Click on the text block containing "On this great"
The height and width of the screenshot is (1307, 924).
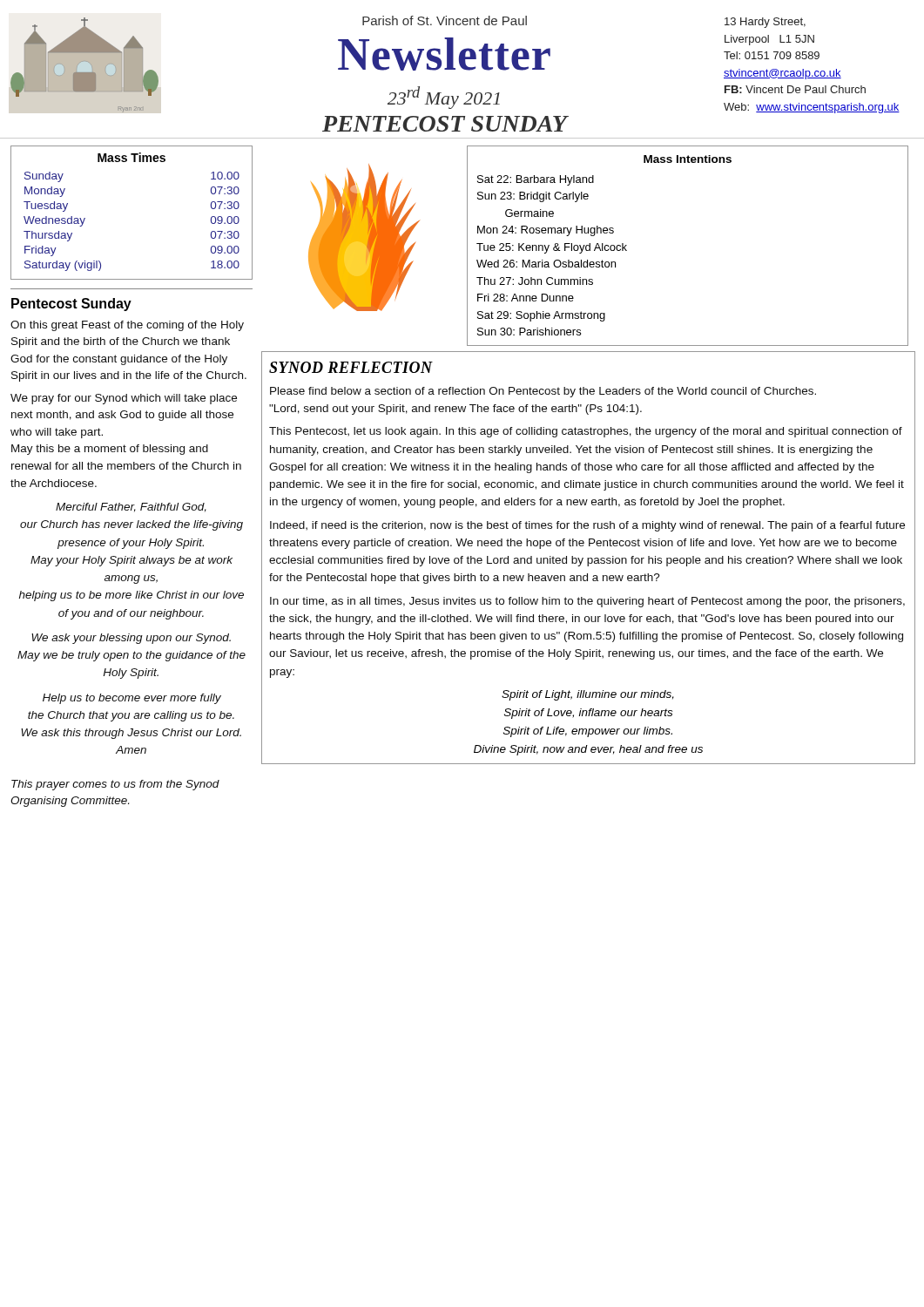coord(129,350)
